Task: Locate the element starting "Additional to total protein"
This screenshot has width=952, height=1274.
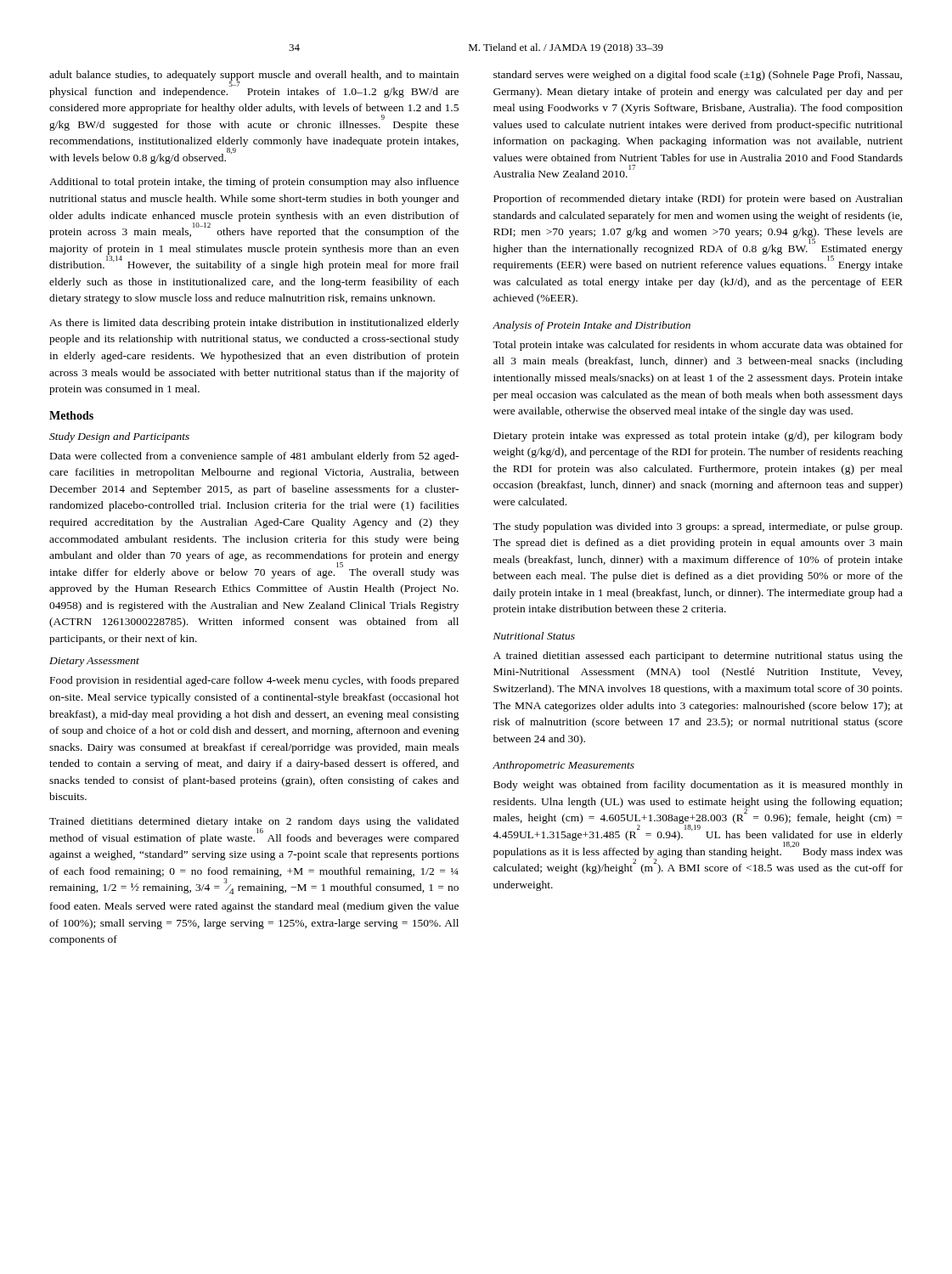Action: coord(254,240)
